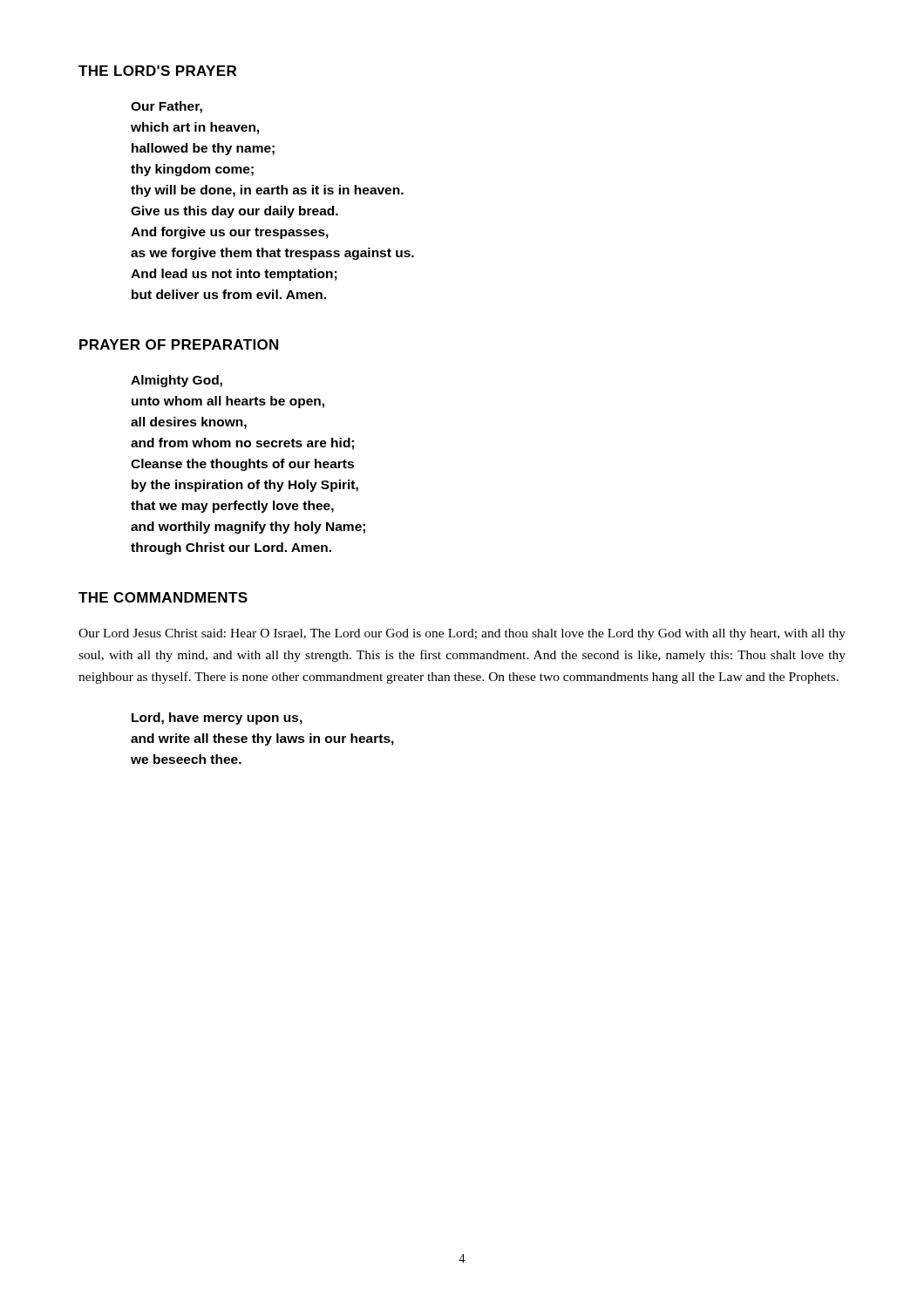Click on the section header containing "THE LORD'S PRAYER"
The image size is (924, 1308).
pos(158,71)
